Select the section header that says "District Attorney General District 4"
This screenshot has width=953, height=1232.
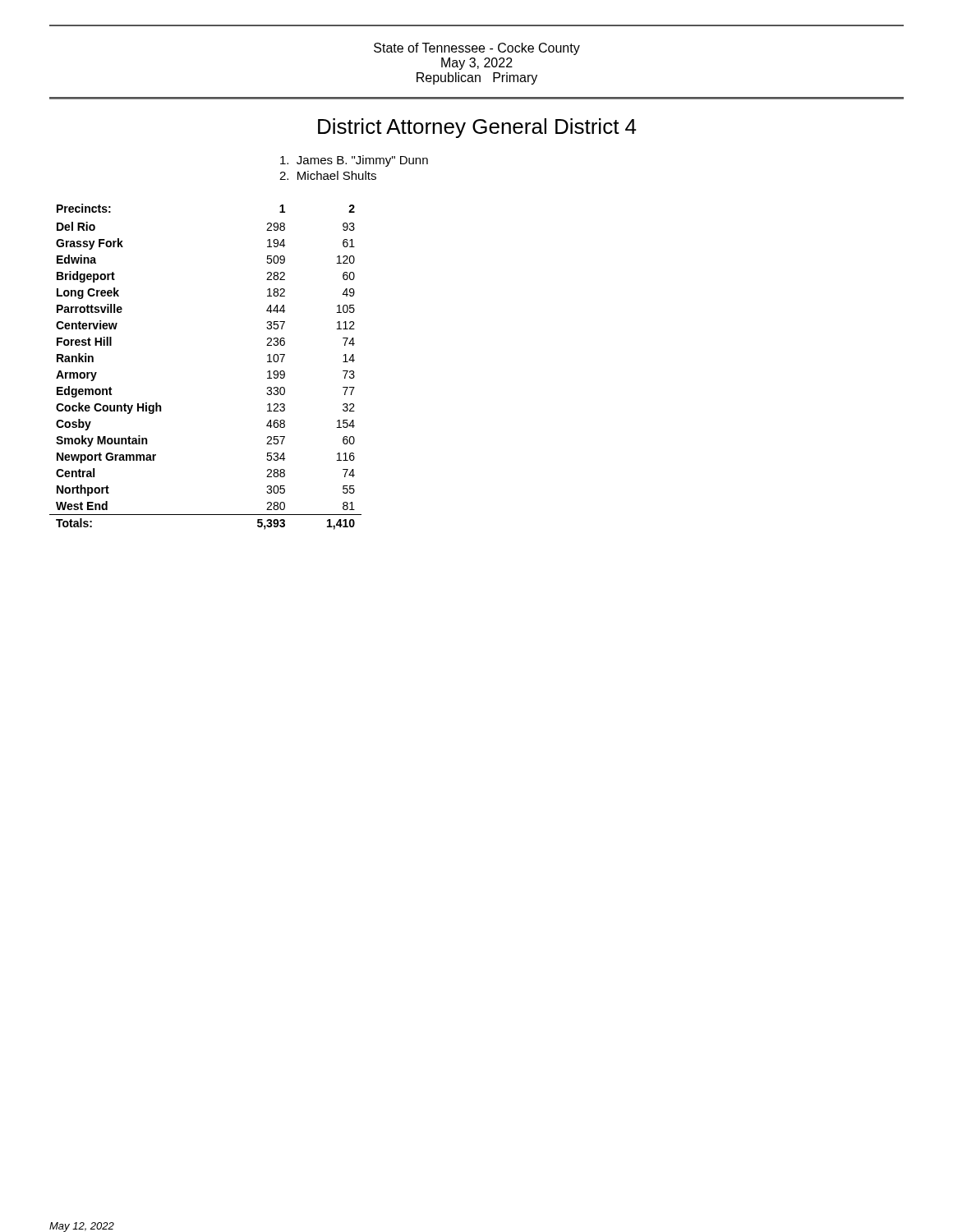476,127
